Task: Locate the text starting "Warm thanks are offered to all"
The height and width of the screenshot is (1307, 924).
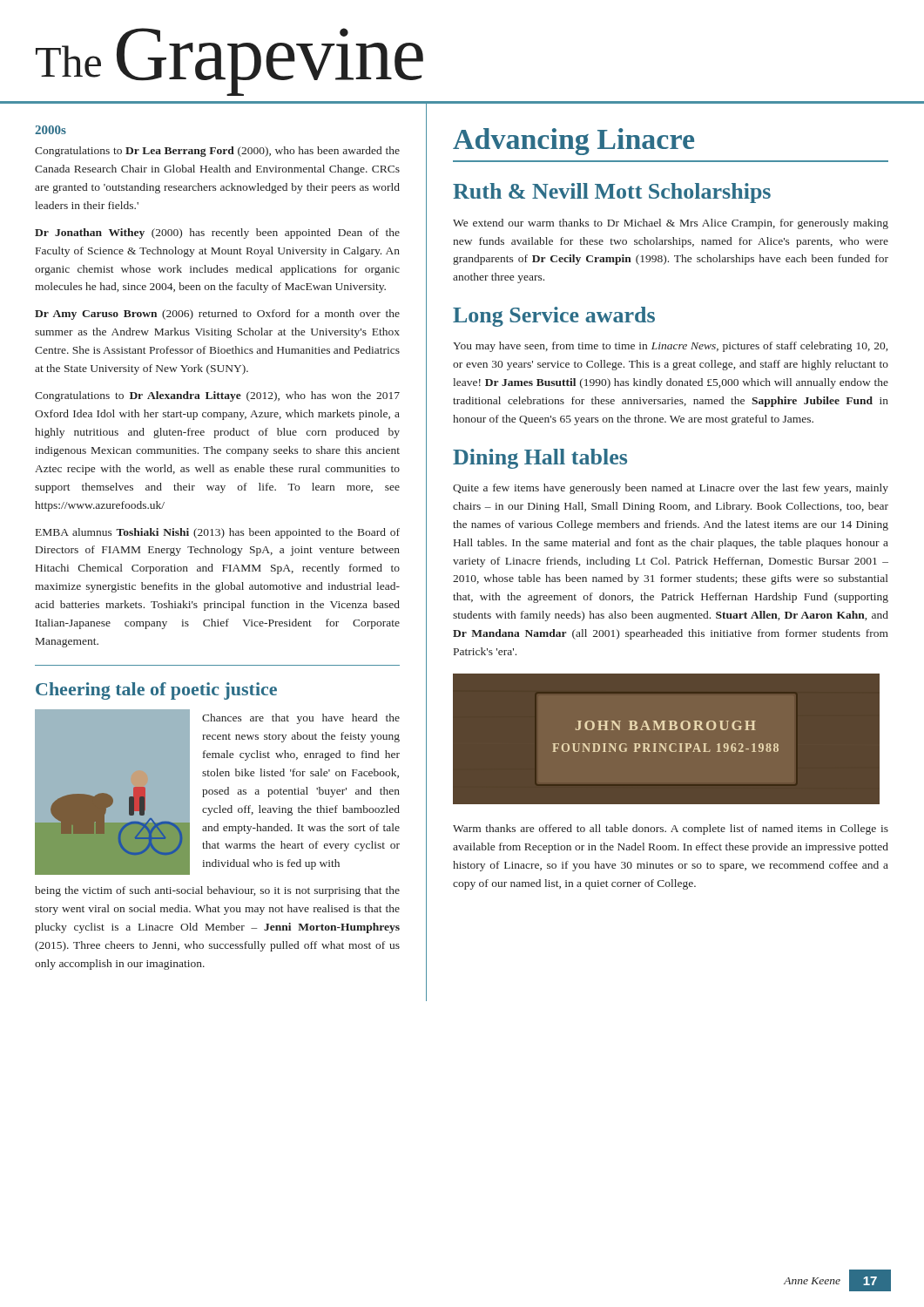Action: pos(671,856)
